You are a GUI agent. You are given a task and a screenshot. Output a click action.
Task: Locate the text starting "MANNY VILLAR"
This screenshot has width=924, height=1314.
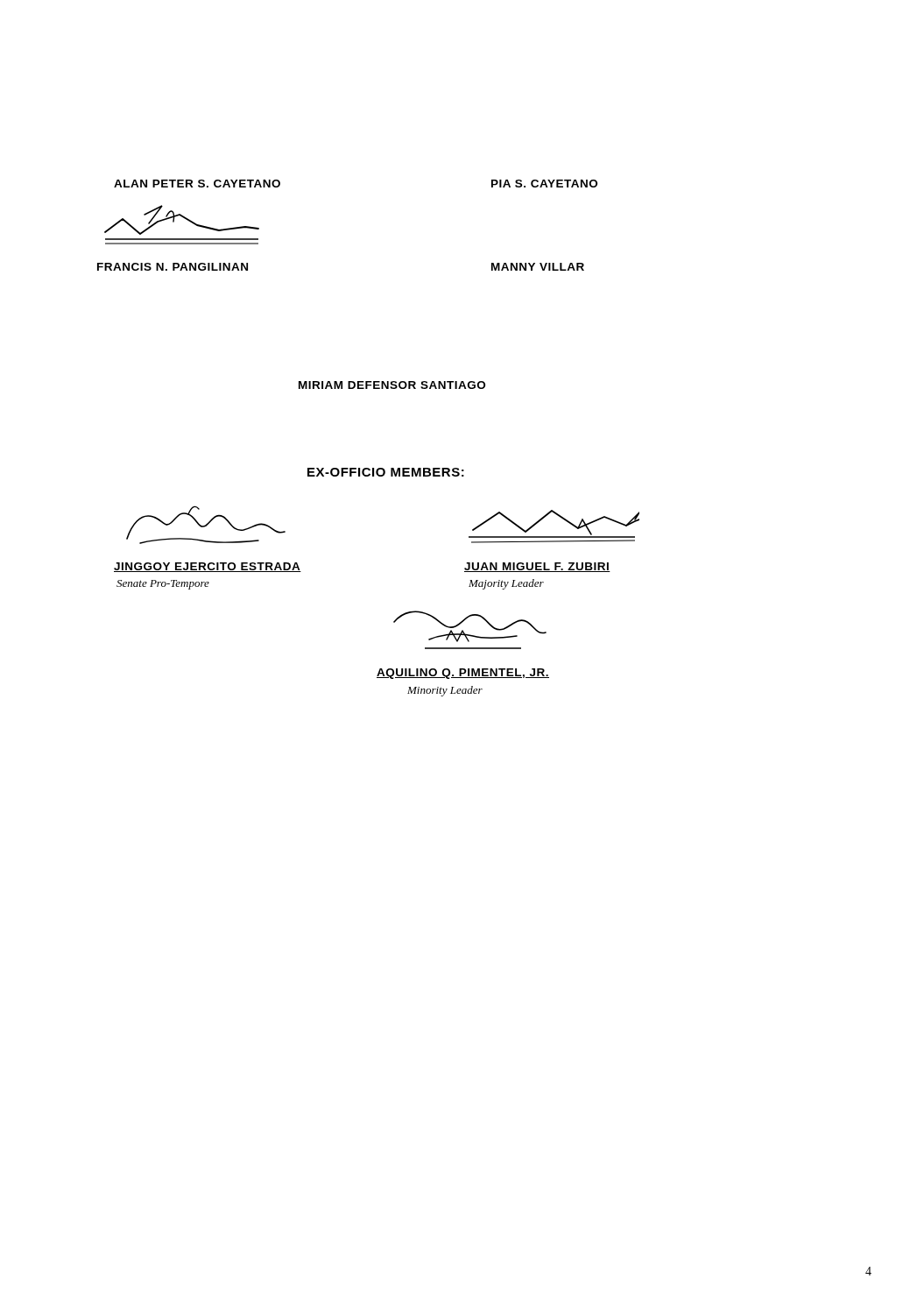coord(538,267)
